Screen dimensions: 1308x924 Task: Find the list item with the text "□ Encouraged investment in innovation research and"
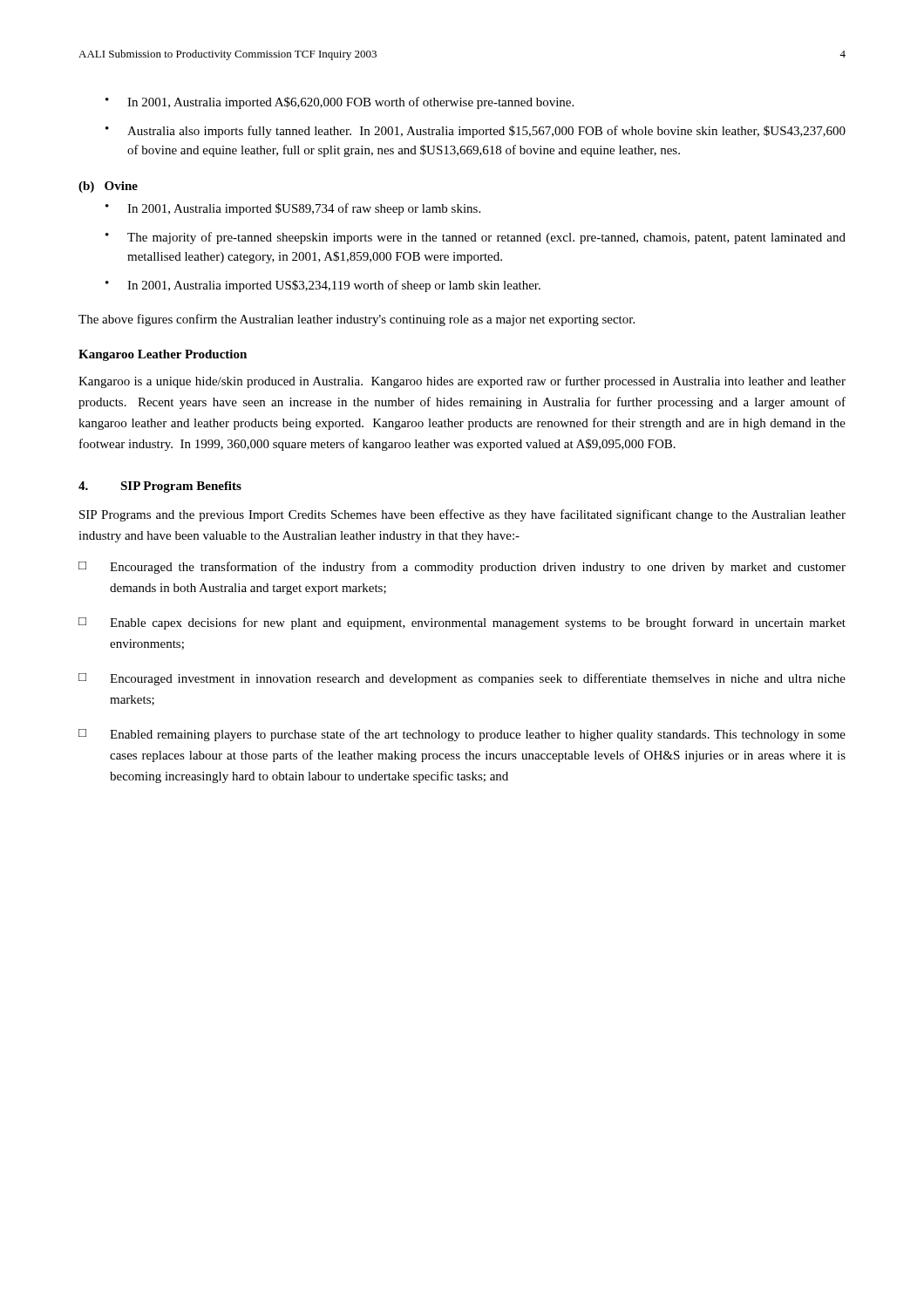click(462, 689)
